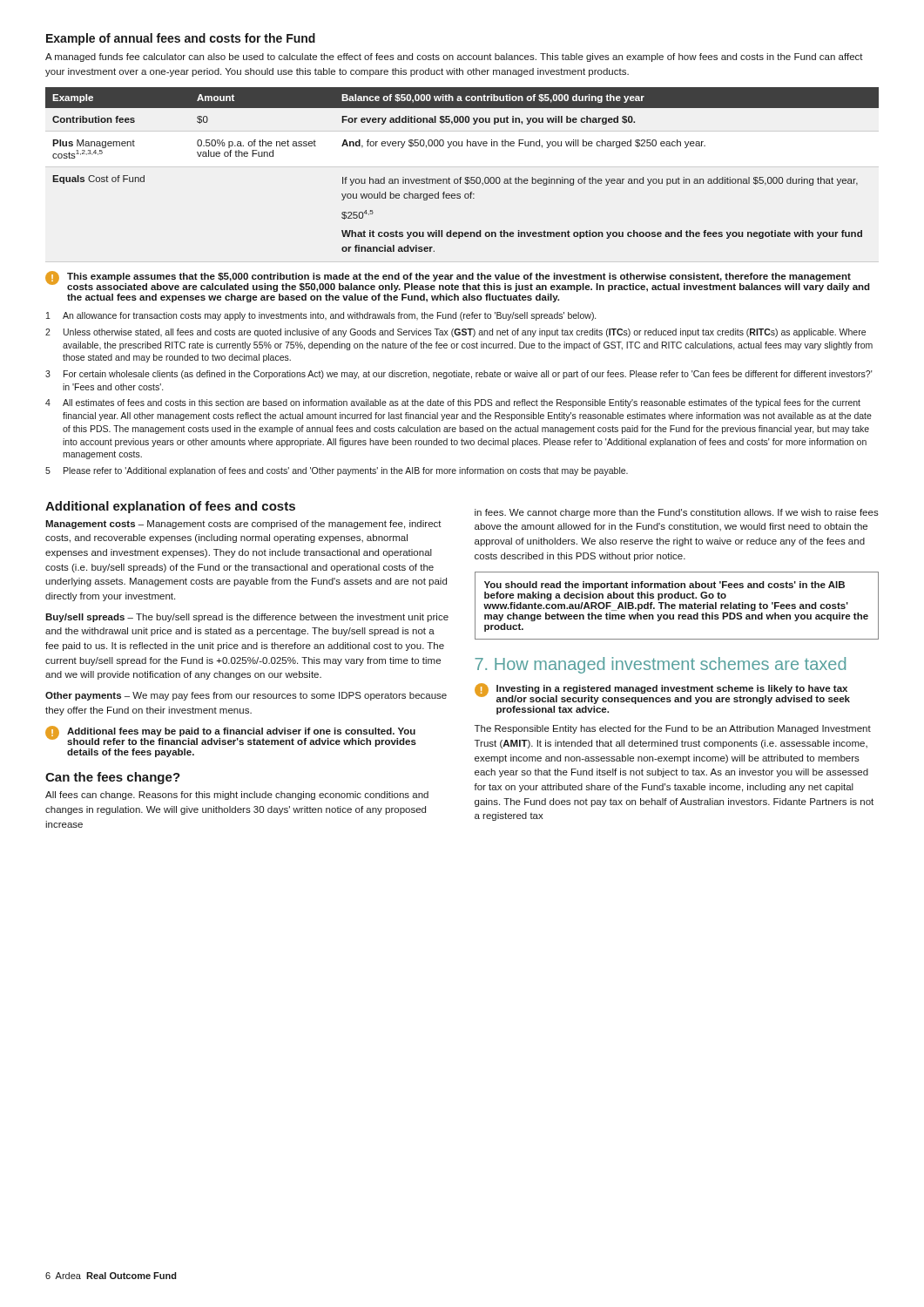The image size is (924, 1307).
Task: Navigate to the passage starting "4 All estimates of fees and costs in"
Action: click(x=462, y=429)
